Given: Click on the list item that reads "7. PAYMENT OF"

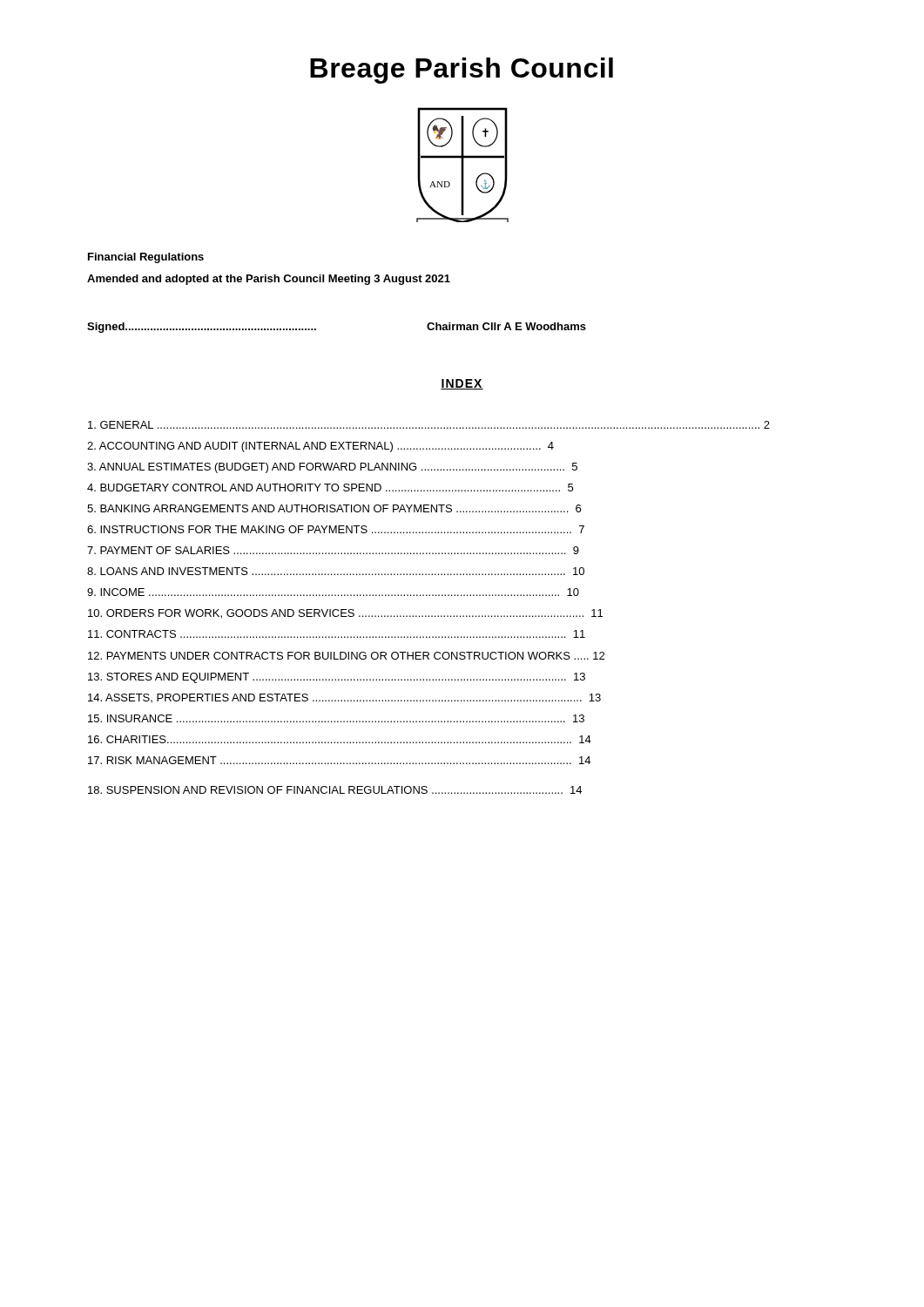Looking at the screenshot, I should pyautogui.click(x=333, y=551).
